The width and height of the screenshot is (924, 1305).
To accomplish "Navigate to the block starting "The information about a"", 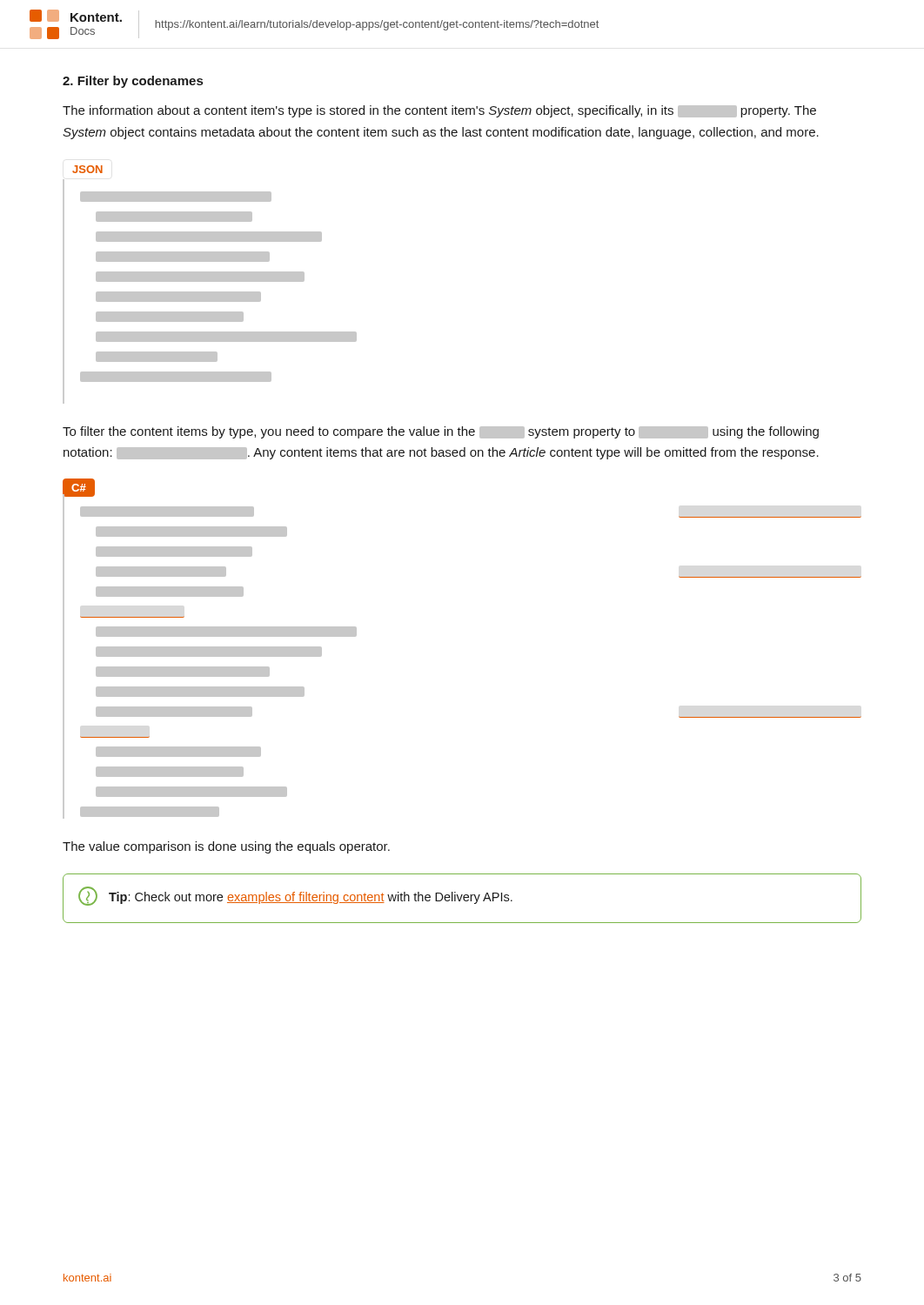I will [x=441, y=121].
